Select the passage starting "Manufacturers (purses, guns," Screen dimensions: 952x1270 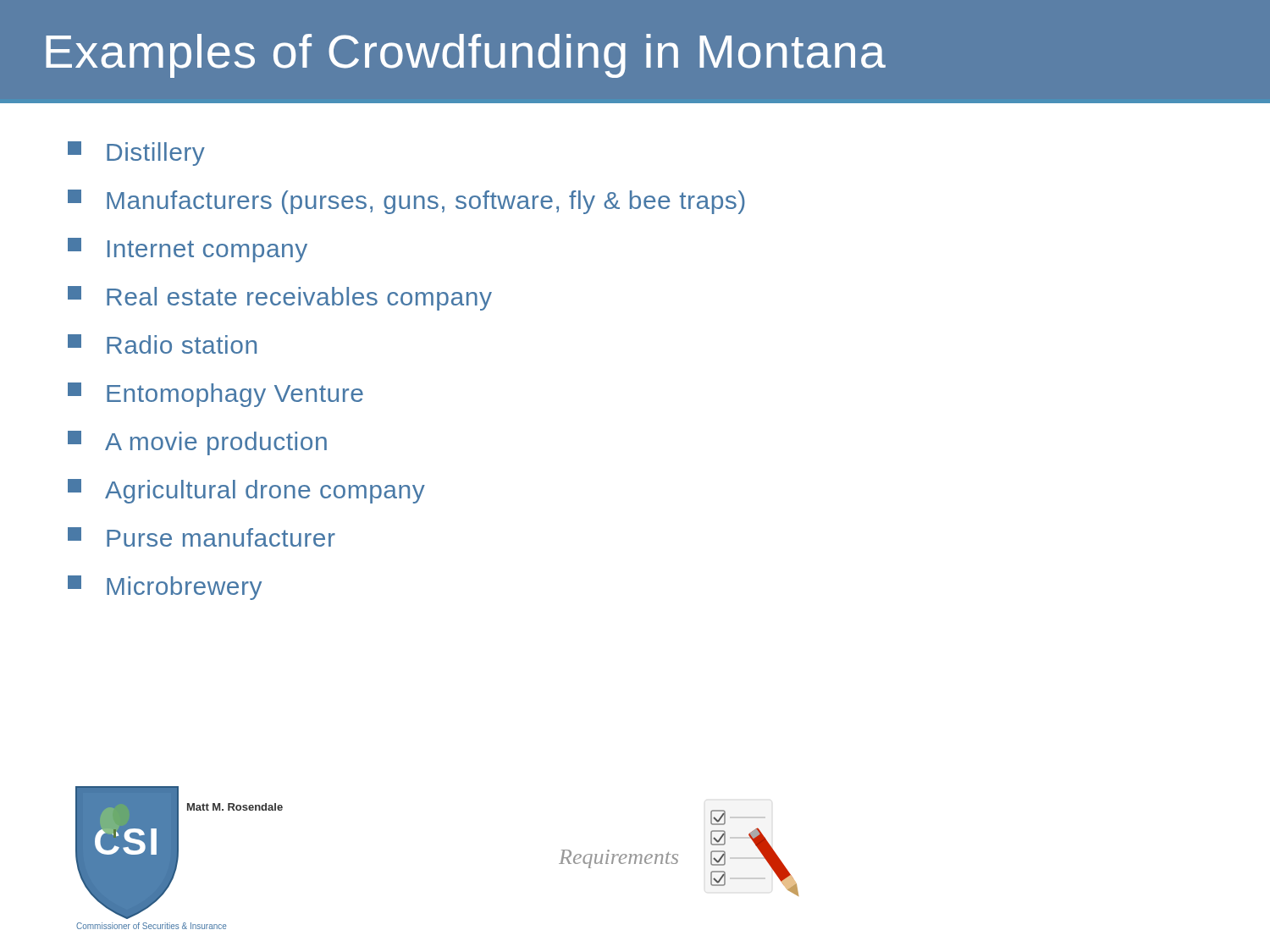tap(407, 200)
